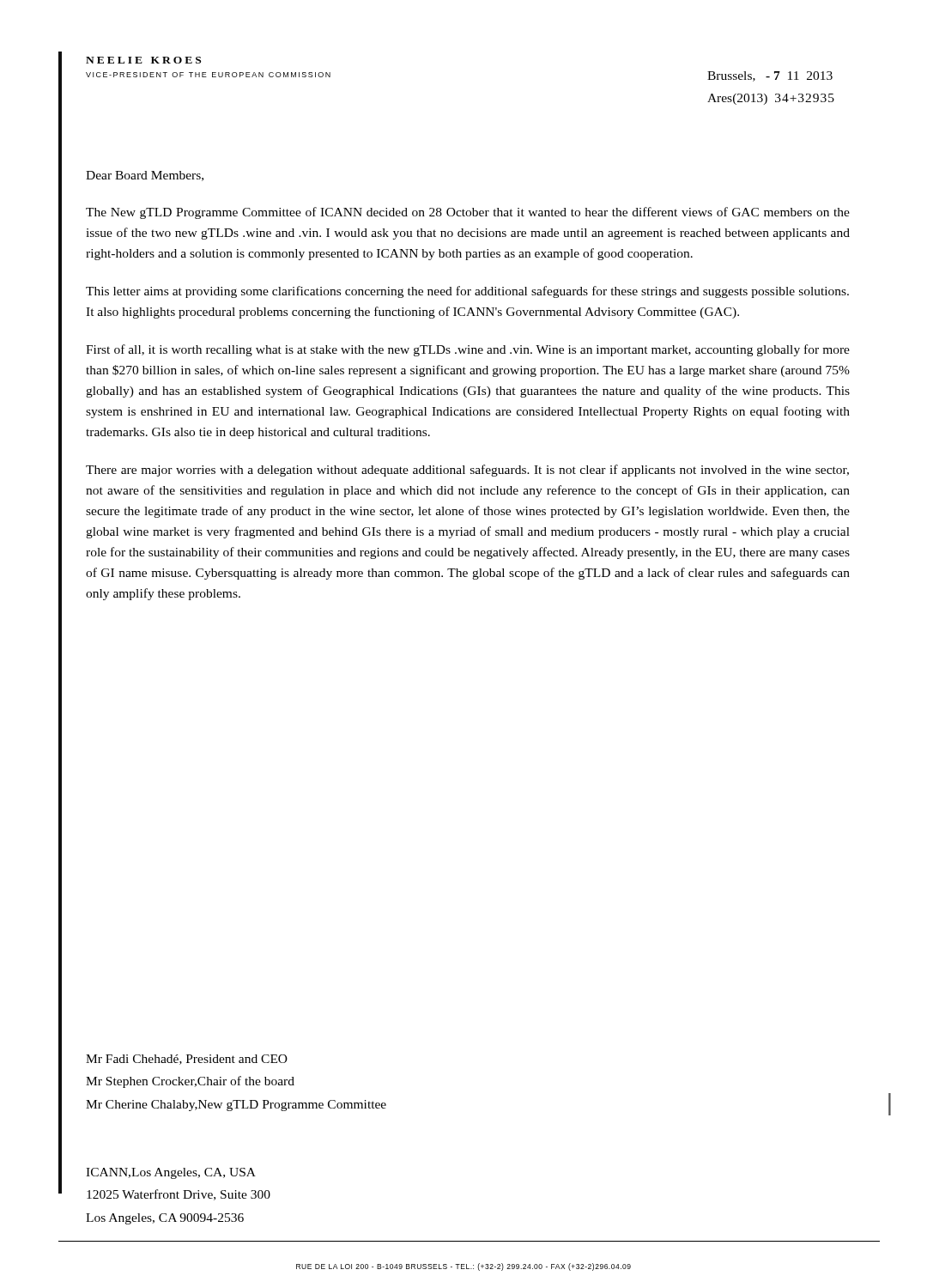Where is the passage that starts "Mr Fadi Chehadé, President and"?

pyautogui.click(x=187, y=1058)
